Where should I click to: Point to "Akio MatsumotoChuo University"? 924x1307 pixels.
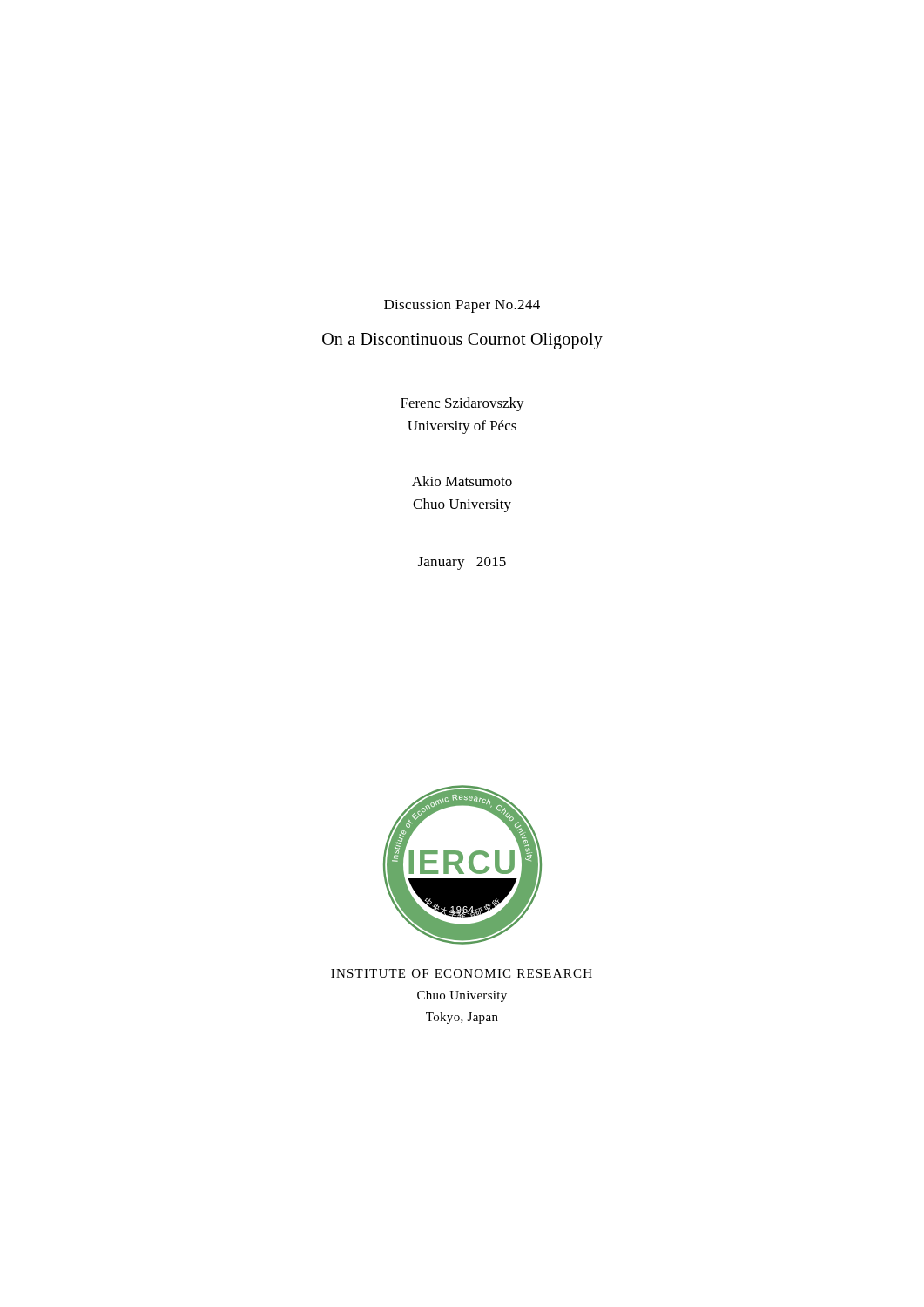462,493
